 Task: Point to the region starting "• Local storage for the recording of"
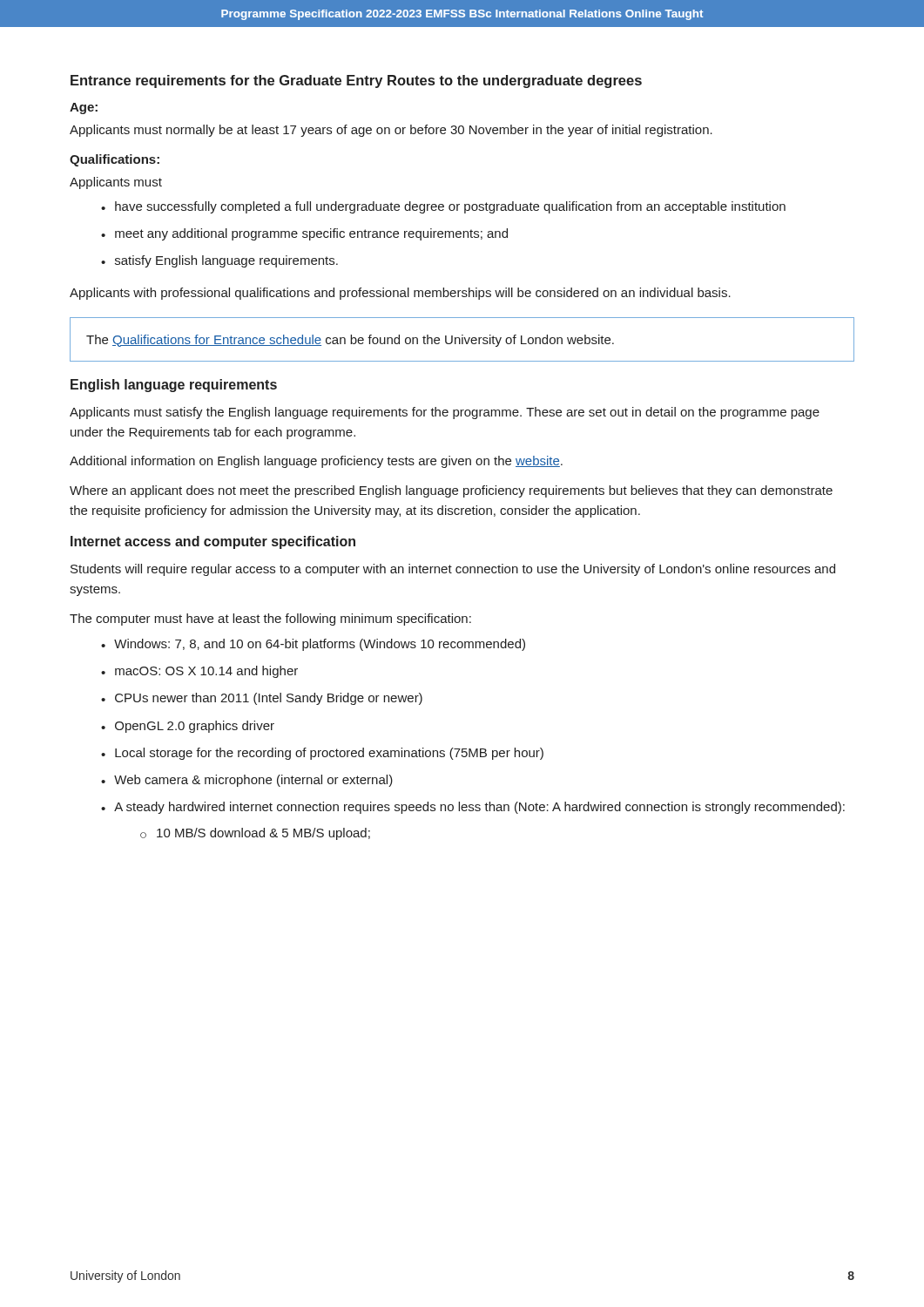click(323, 753)
